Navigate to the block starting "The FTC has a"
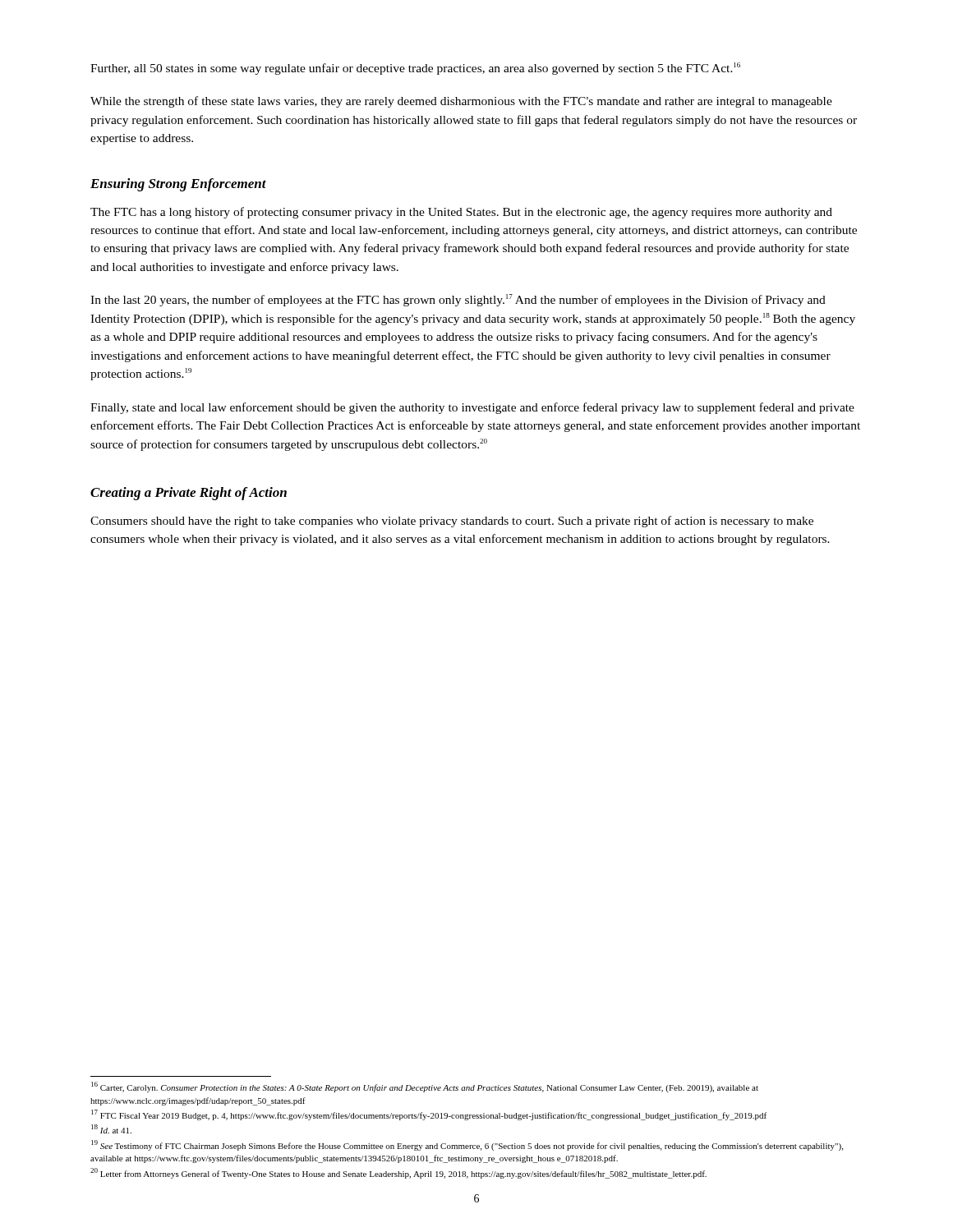Screen dimensions: 1232x953 [474, 239]
